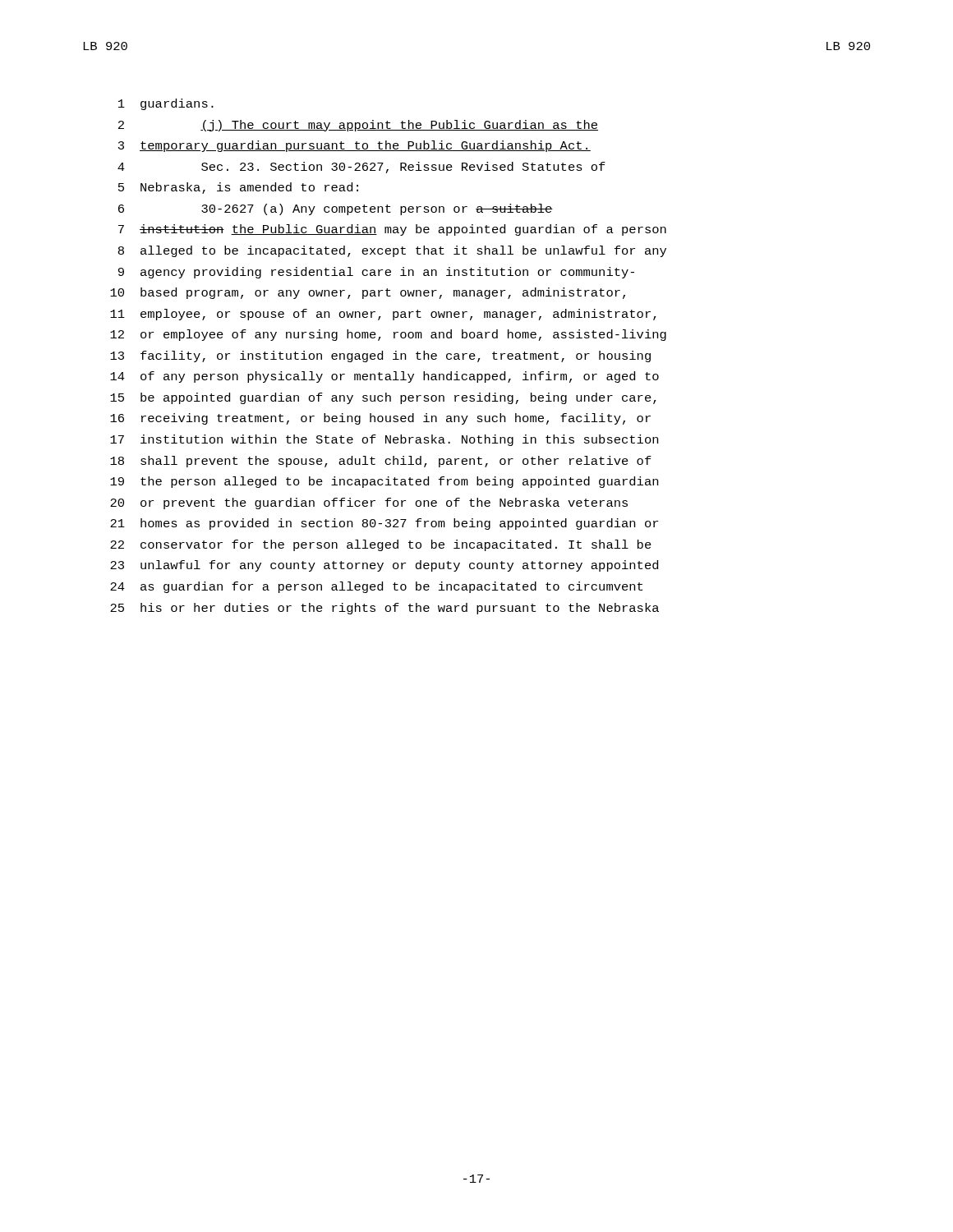Point to the block starting "22 conservator for"
Screen dimensions: 1232x953
tap(476, 546)
